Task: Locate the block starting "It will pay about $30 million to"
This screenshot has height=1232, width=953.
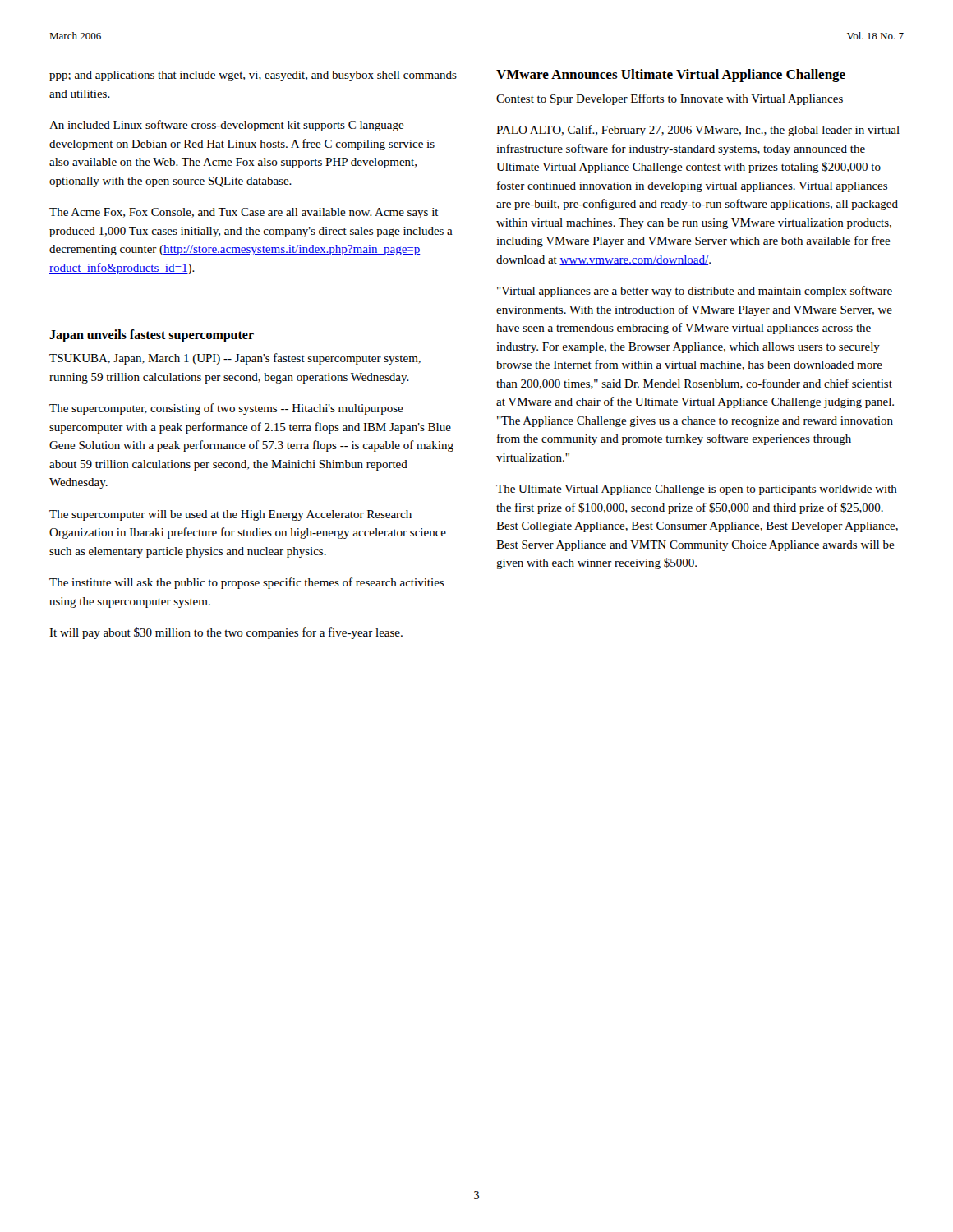Action: pyautogui.click(x=226, y=633)
